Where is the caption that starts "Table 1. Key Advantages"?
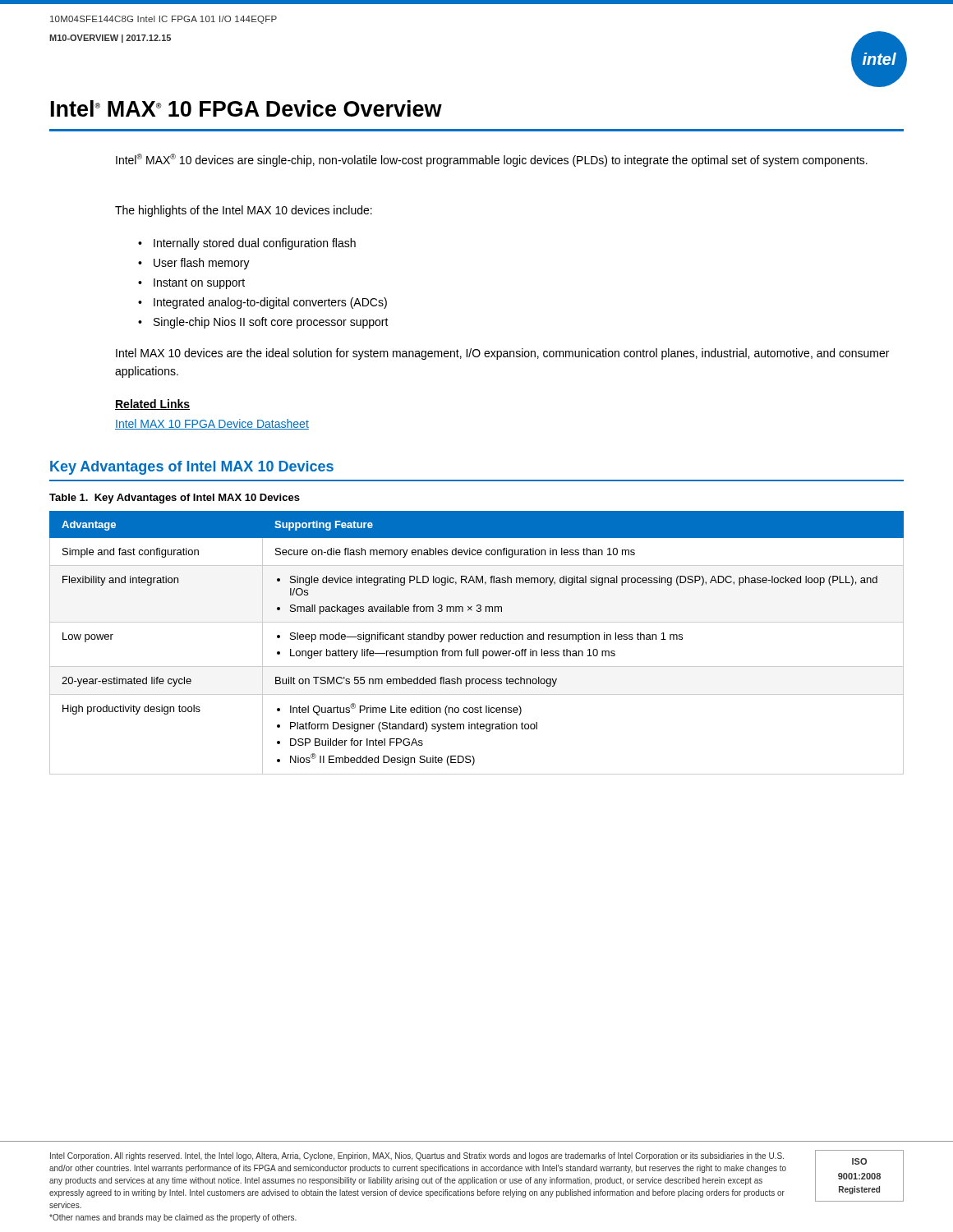The height and width of the screenshot is (1232, 953). coord(175,497)
